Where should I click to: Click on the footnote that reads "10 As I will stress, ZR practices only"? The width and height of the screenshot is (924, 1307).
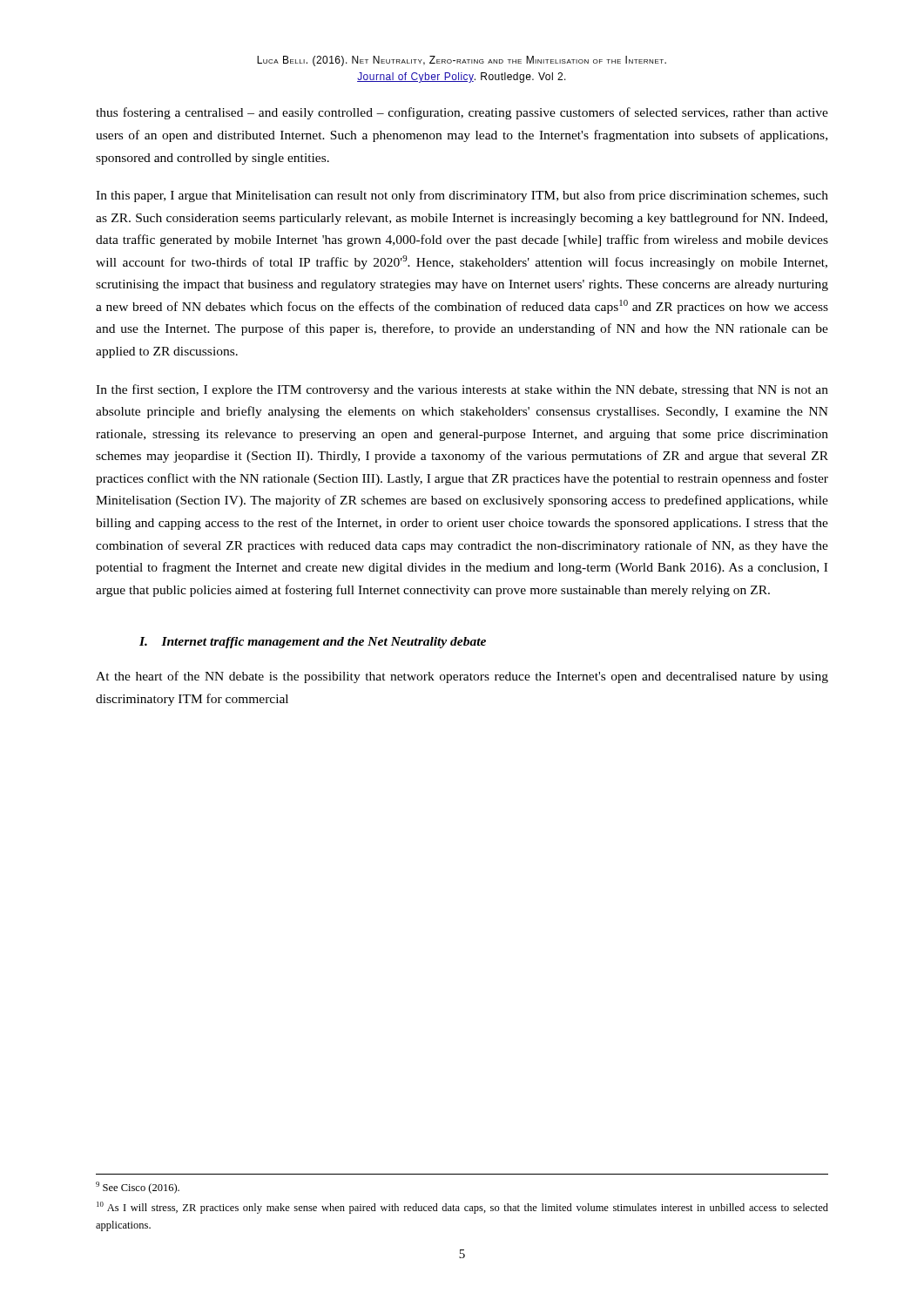[462, 1216]
